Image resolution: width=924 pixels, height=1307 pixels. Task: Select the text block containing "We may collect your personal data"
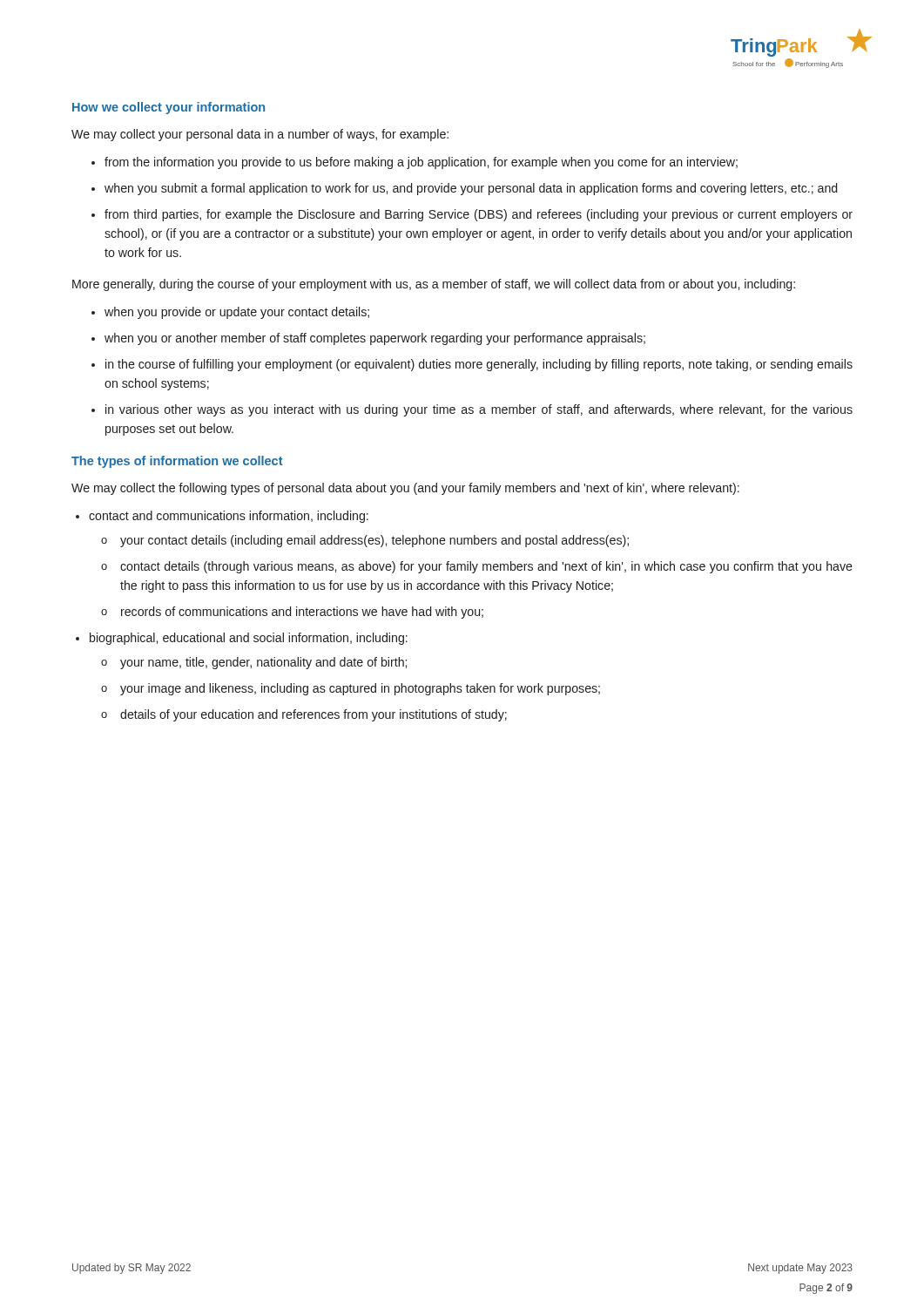[261, 134]
